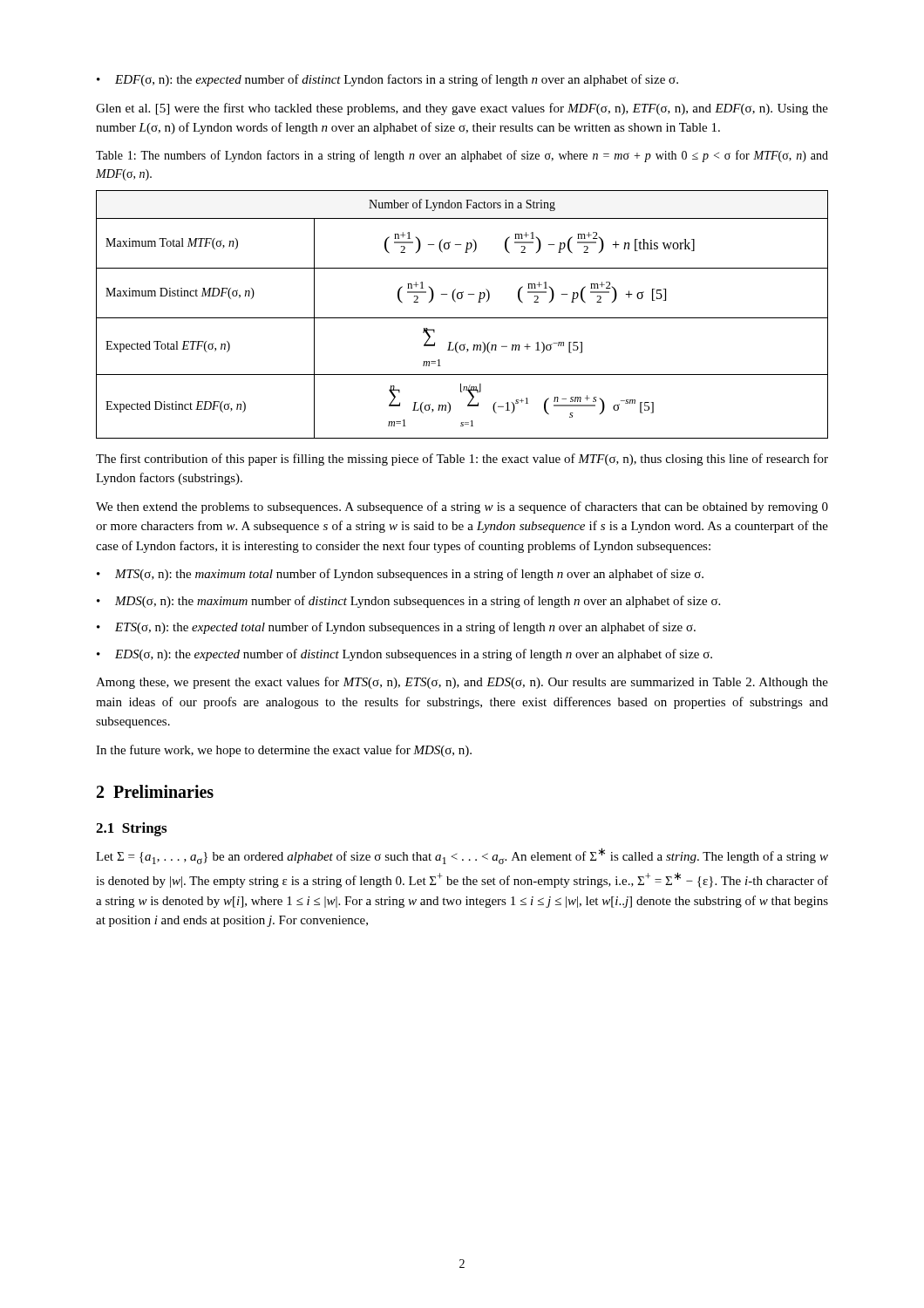
Task: Click on the text block with the text "Glen et al. [5] were the first who"
Action: pyautogui.click(x=462, y=118)
